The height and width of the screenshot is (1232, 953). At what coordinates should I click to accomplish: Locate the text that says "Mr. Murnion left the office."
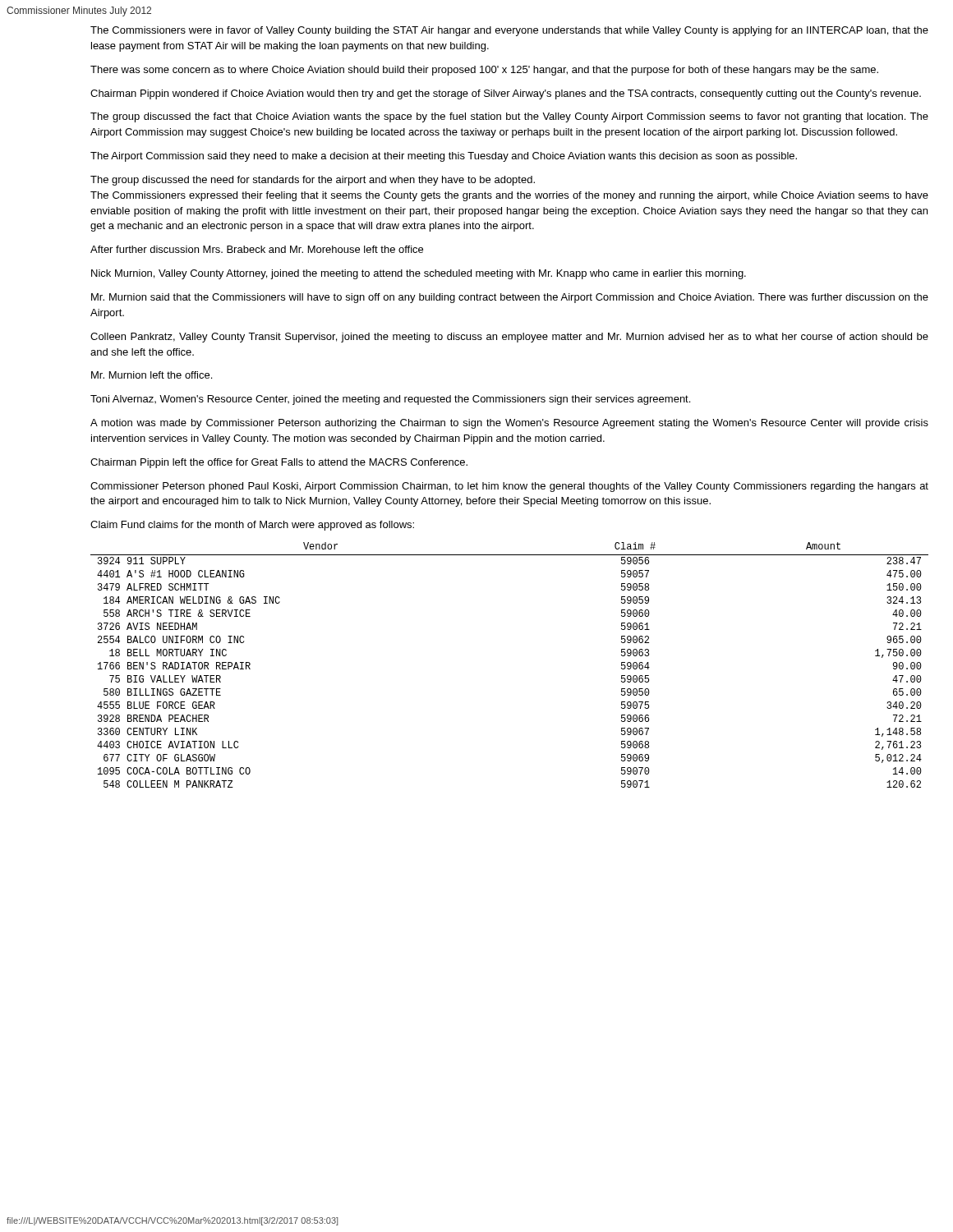coord(152,375)
